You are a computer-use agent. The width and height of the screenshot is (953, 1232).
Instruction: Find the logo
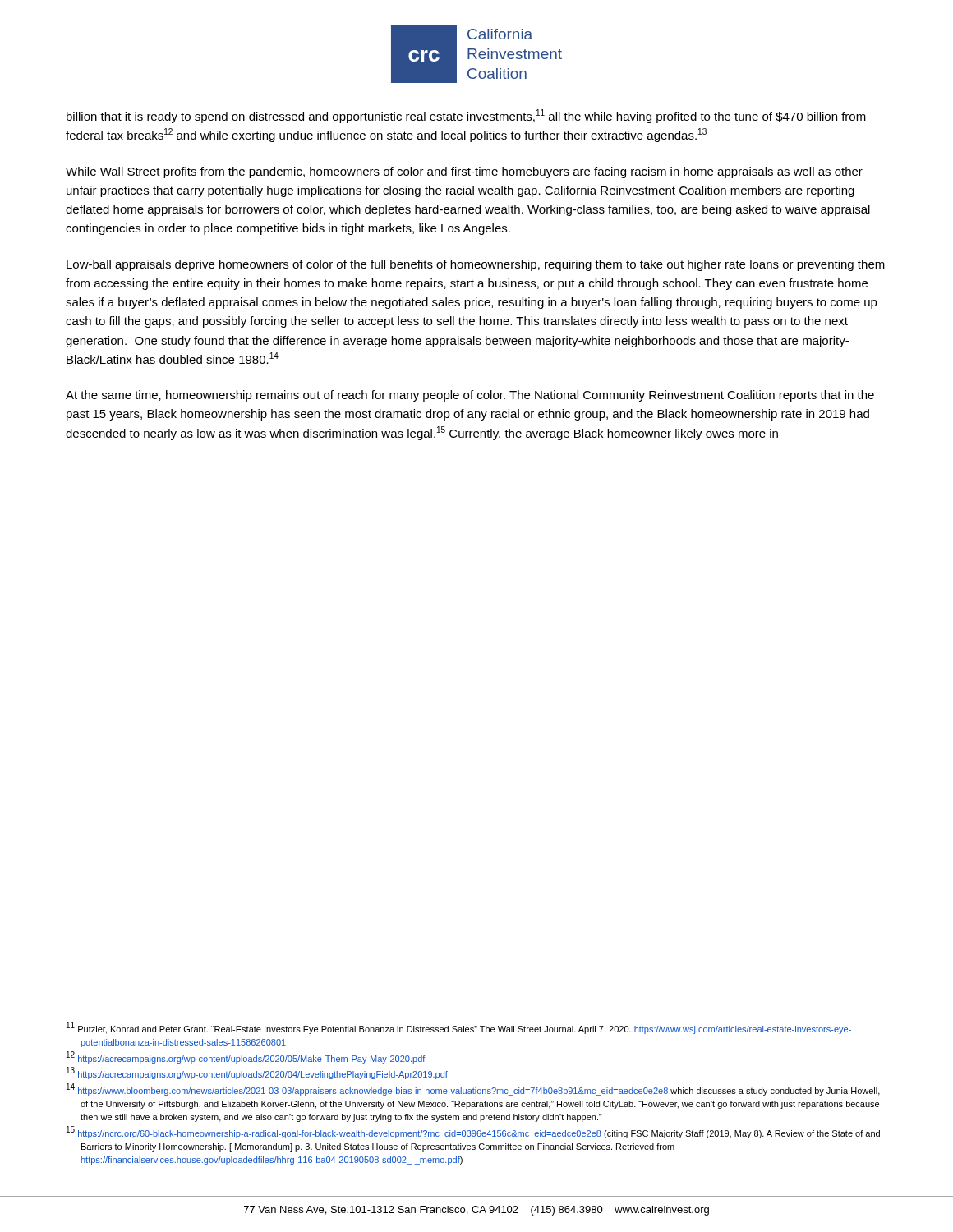(476, 54)
